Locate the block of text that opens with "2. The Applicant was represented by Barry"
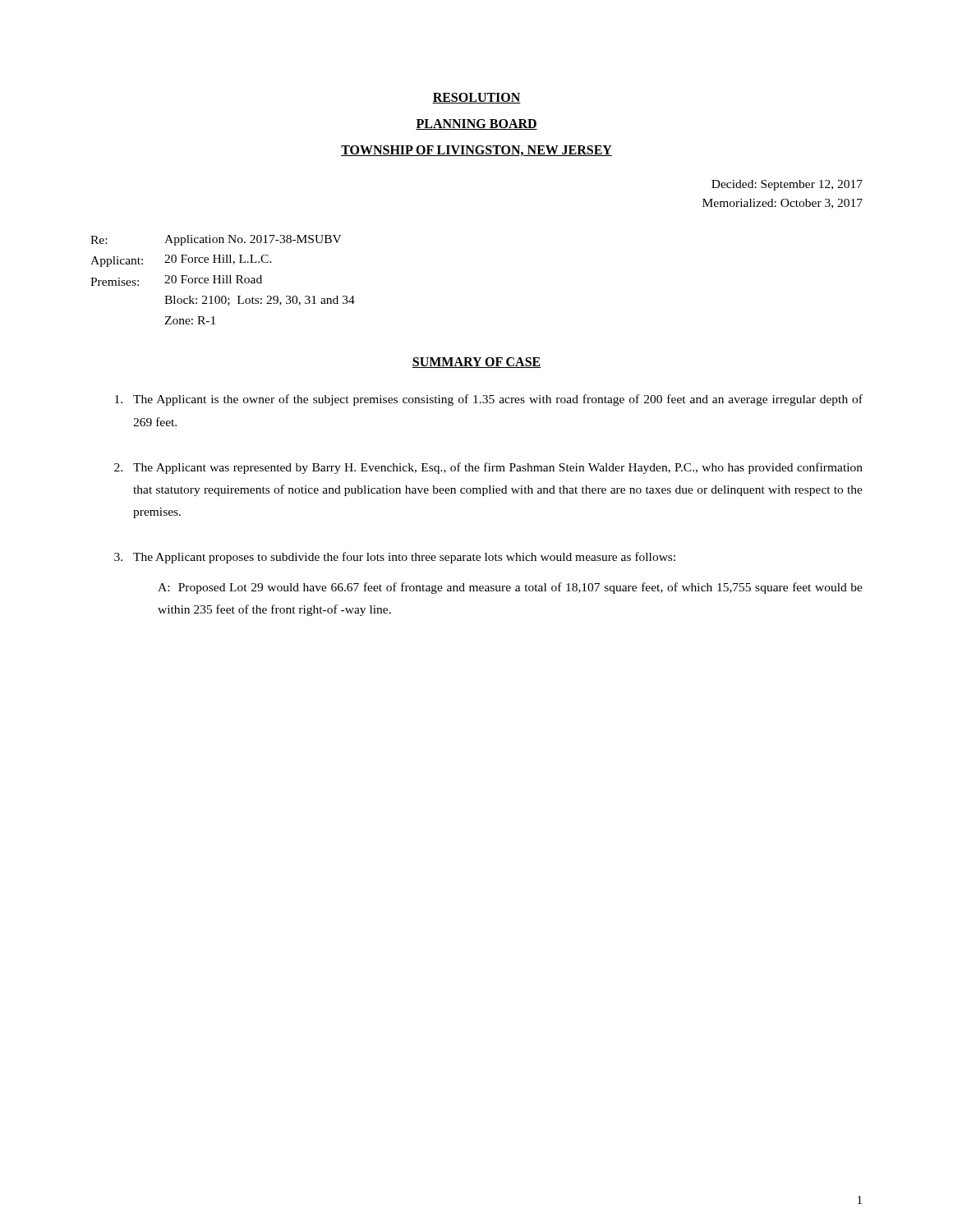The width and height of the screenshot is (953, 1232). point(476,489)
